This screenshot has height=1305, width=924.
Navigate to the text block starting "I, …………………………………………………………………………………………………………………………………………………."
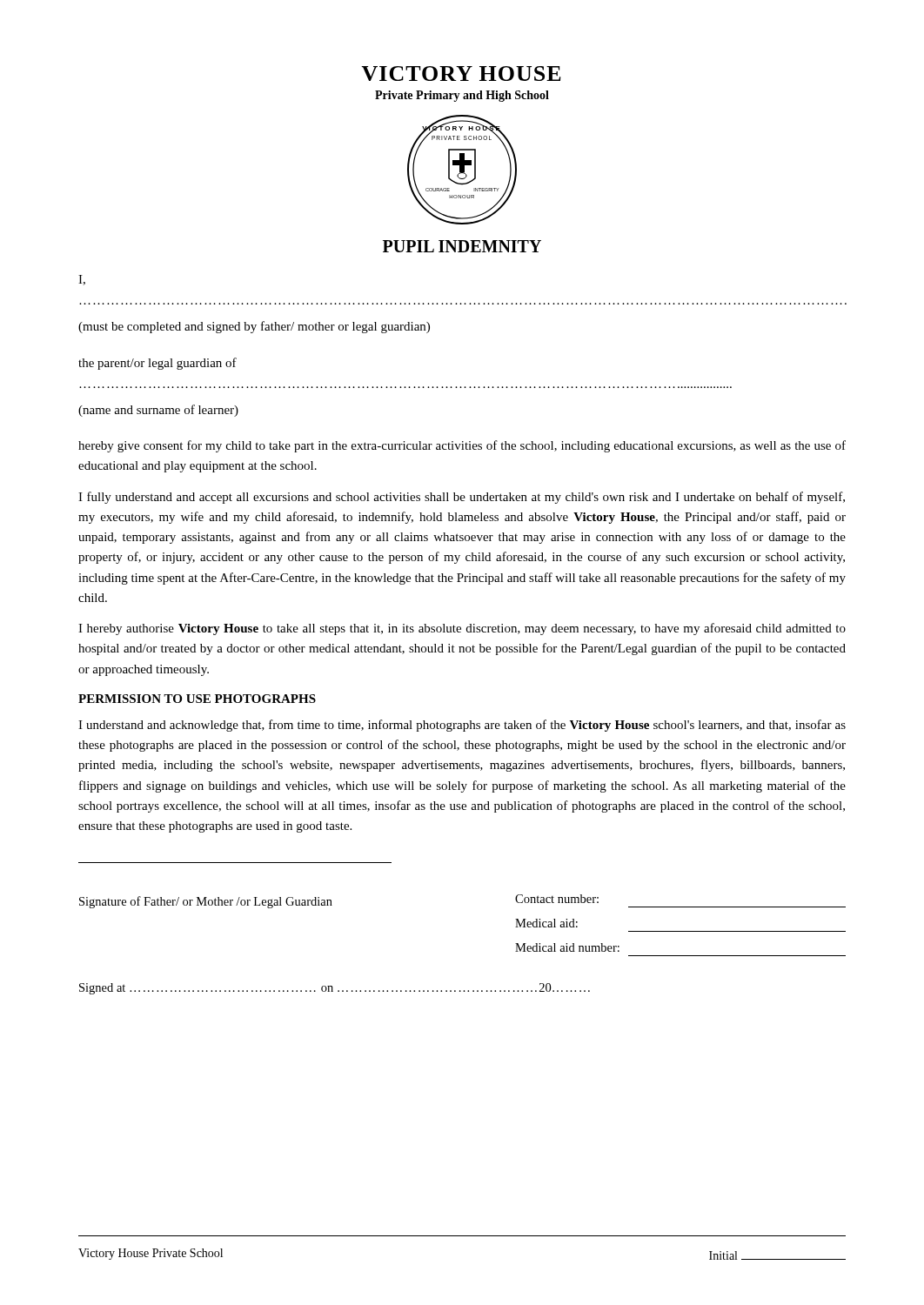click(x=82, y=280)
